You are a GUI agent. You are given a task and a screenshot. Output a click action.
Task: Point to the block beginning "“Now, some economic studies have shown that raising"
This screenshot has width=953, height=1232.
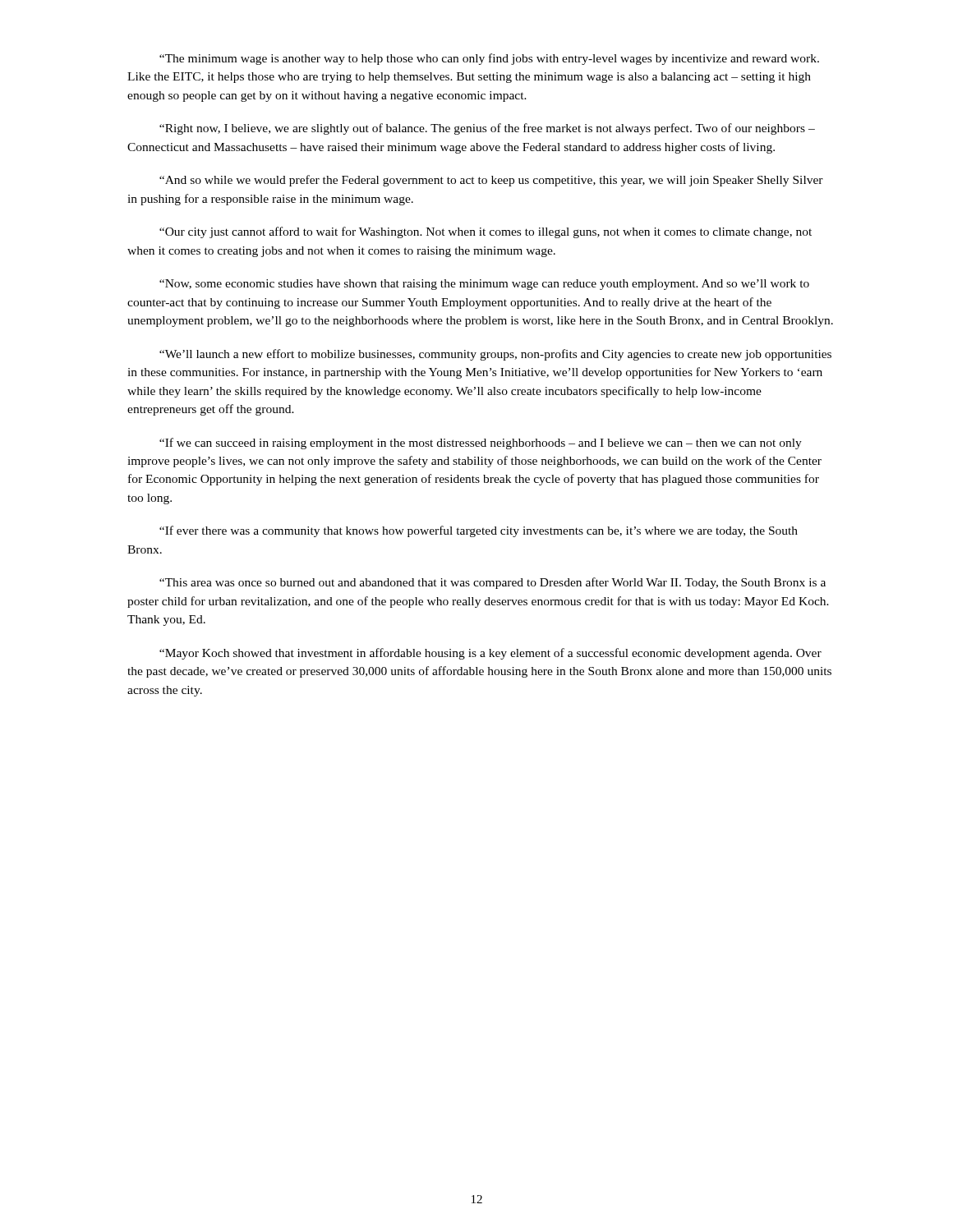[480, 302]
